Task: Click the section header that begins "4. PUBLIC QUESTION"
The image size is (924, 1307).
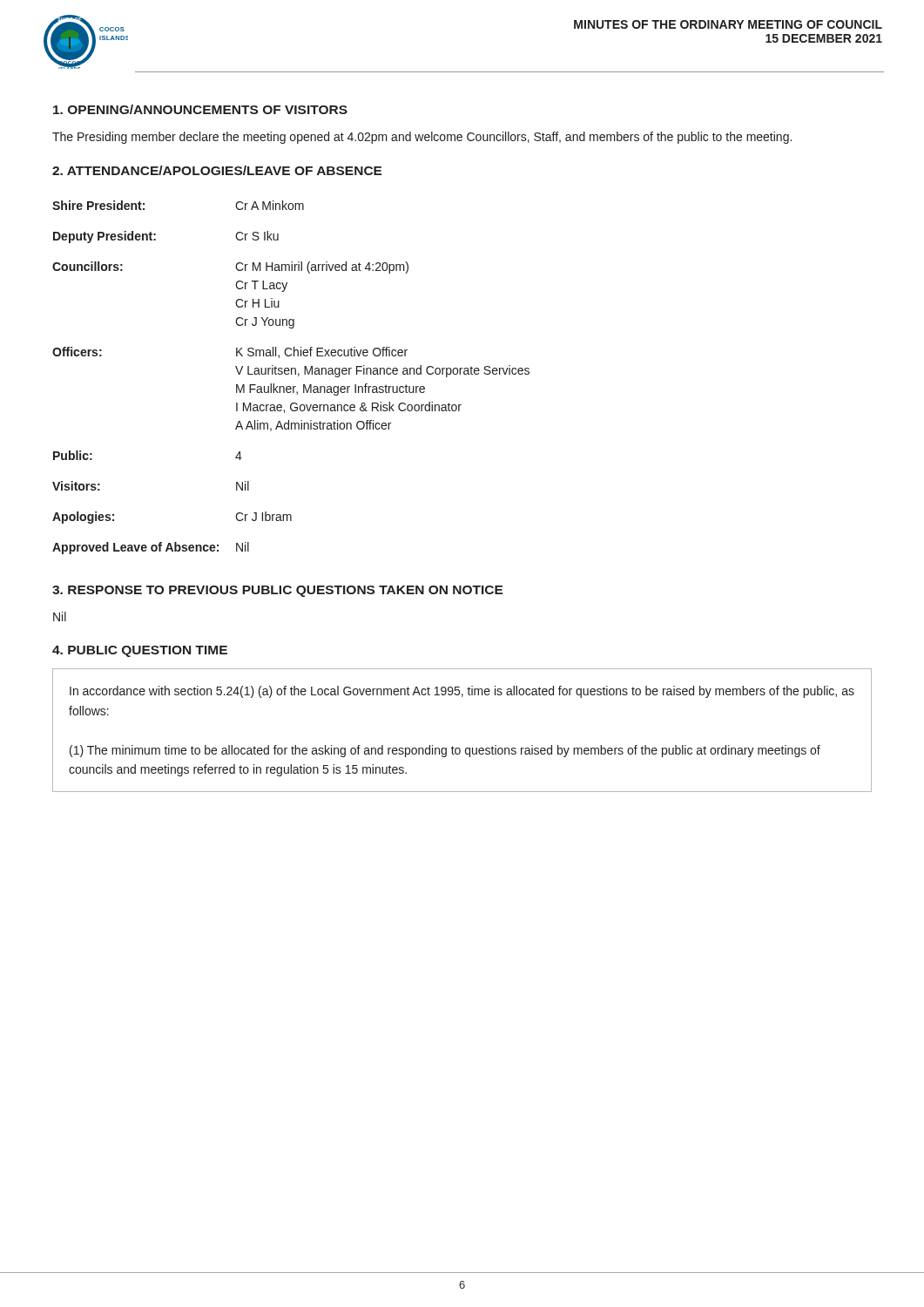Action: (x=140, y=650)
